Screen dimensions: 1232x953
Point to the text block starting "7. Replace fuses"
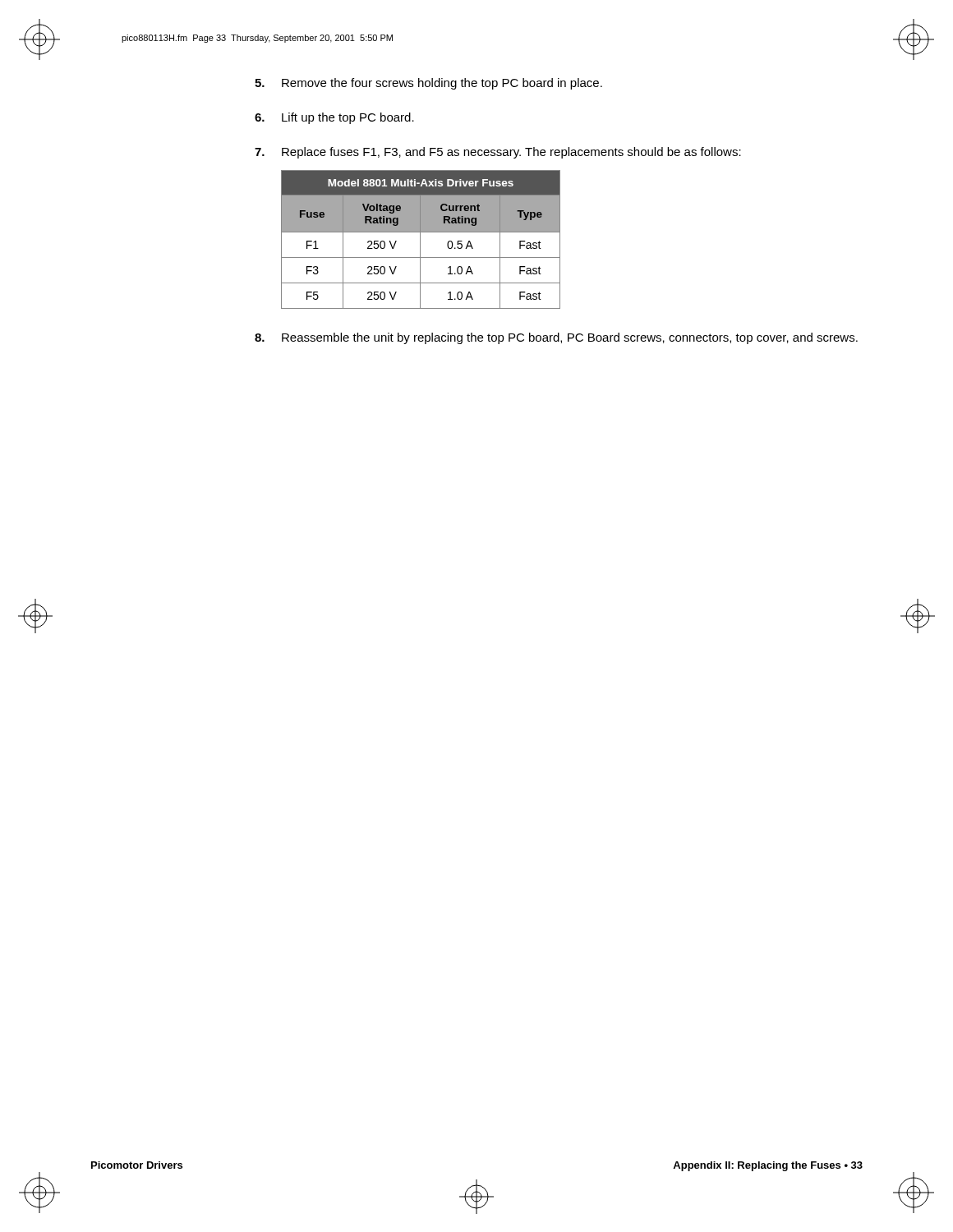pos(559,151)
